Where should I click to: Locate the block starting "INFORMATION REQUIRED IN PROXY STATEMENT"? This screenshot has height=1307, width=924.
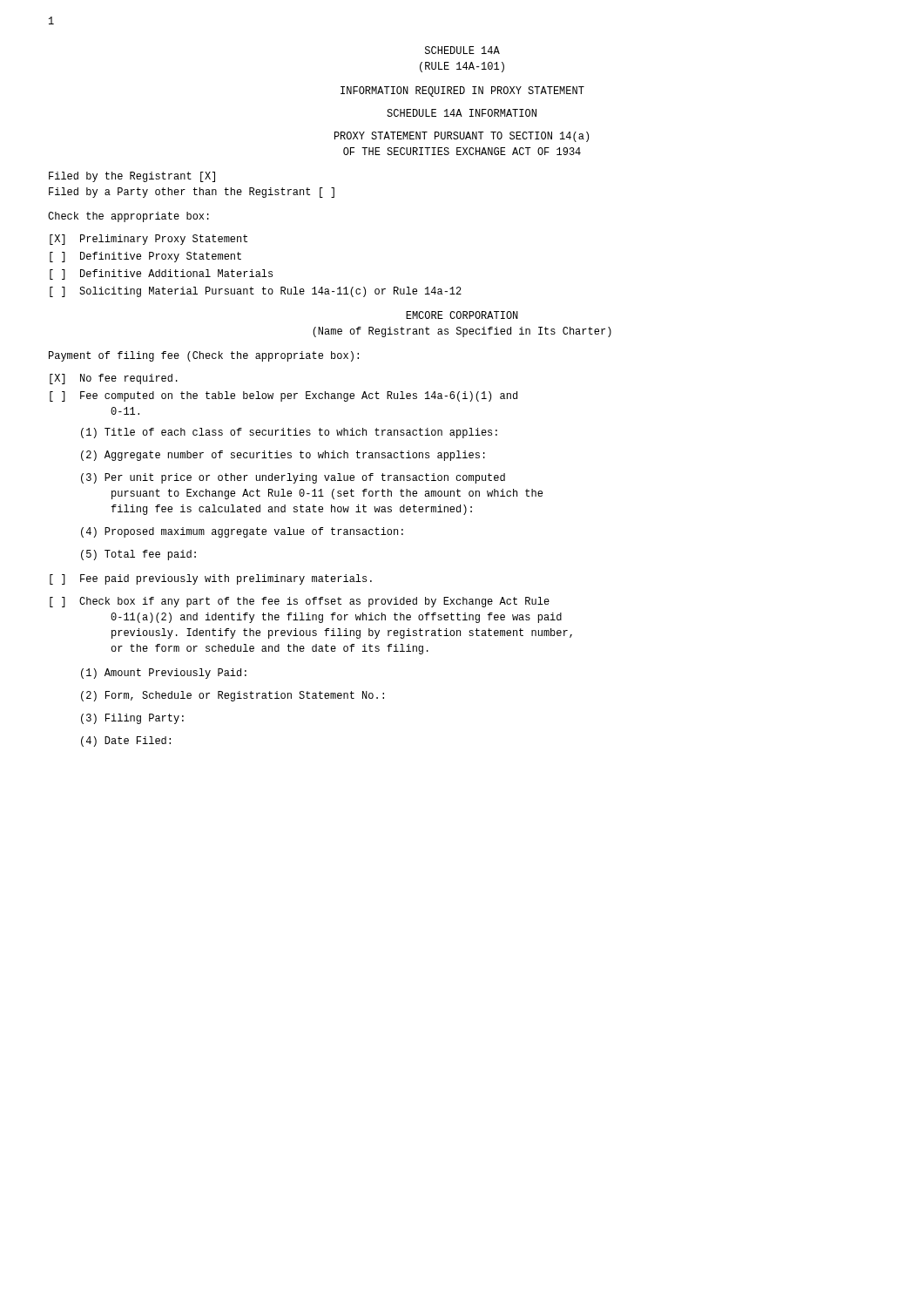(x=462, y=91)
